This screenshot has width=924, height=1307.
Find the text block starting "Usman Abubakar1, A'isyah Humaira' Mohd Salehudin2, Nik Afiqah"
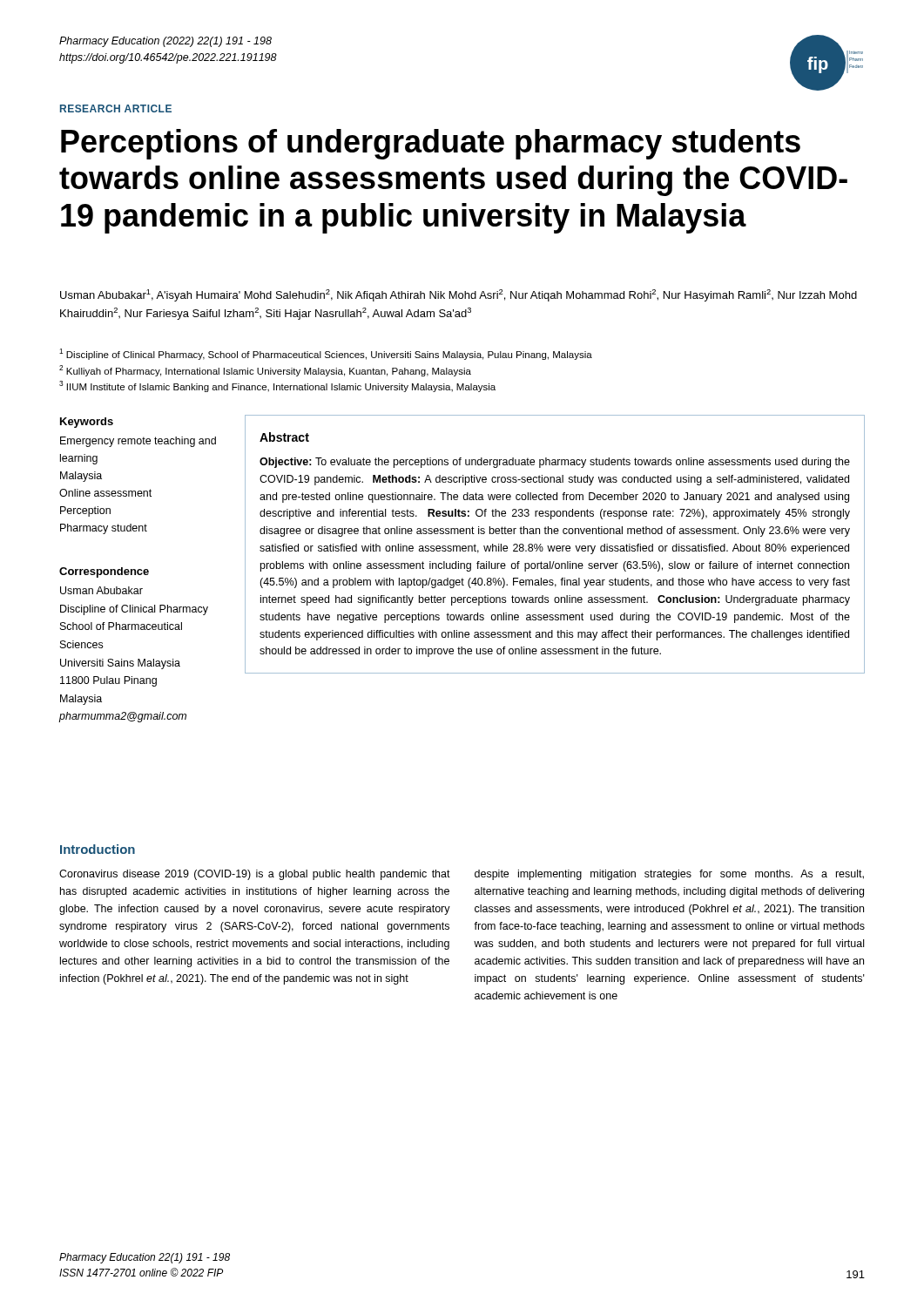pos(458,304)
